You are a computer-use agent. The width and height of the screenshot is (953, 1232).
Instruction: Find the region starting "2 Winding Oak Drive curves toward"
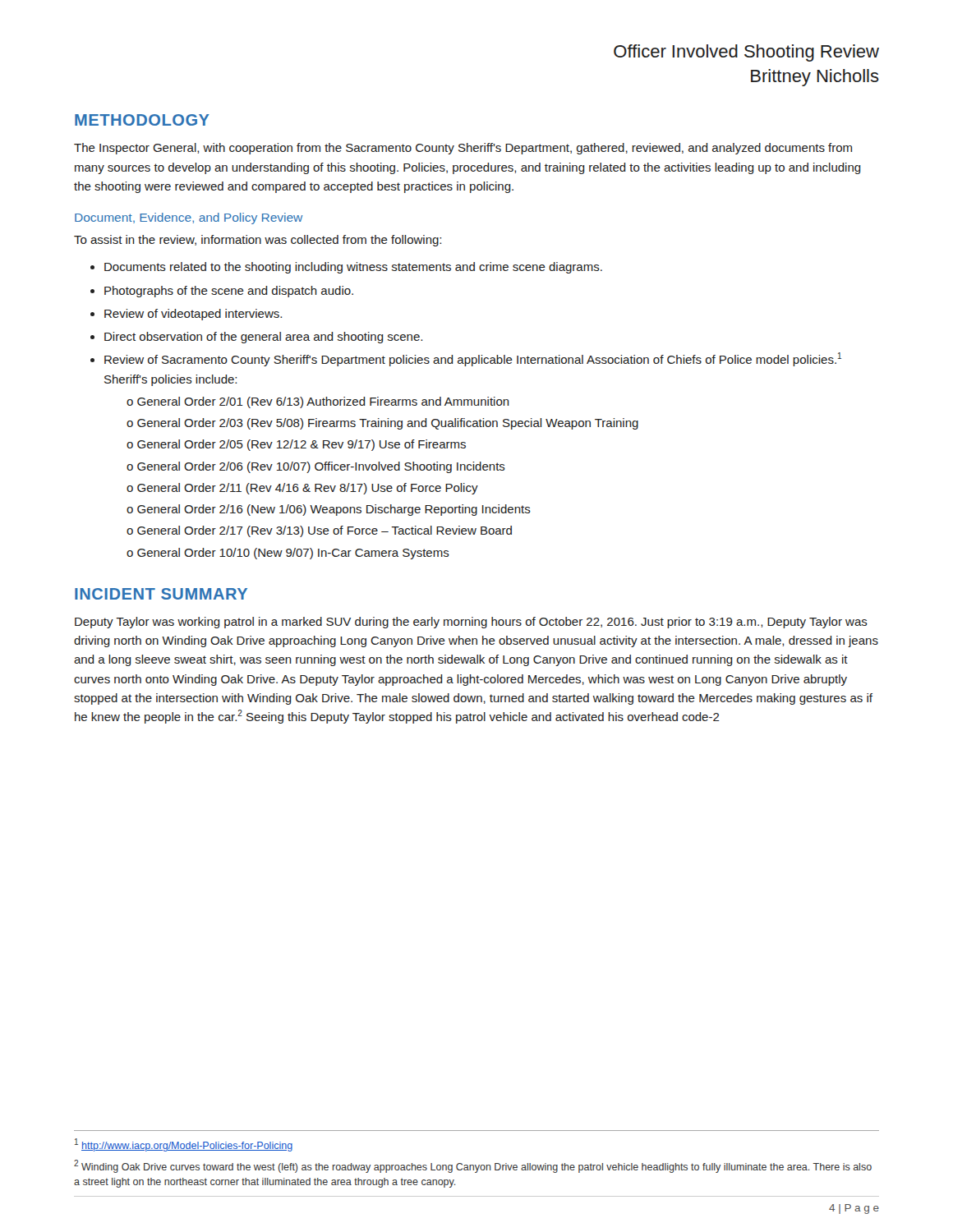(473, 1173)
